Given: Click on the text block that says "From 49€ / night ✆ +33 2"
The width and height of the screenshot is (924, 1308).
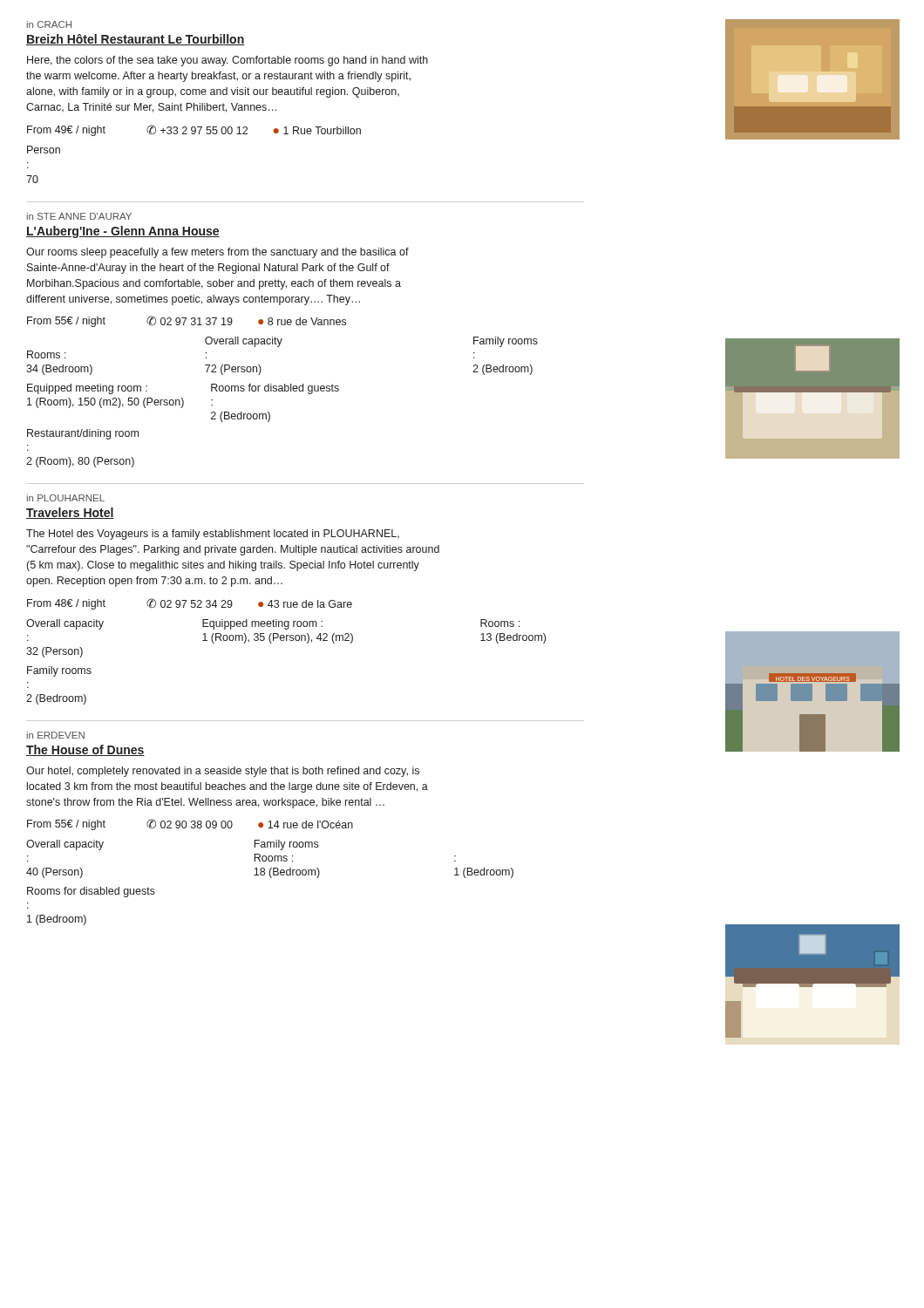Looking at the screenshot, I should pos(194,129).
